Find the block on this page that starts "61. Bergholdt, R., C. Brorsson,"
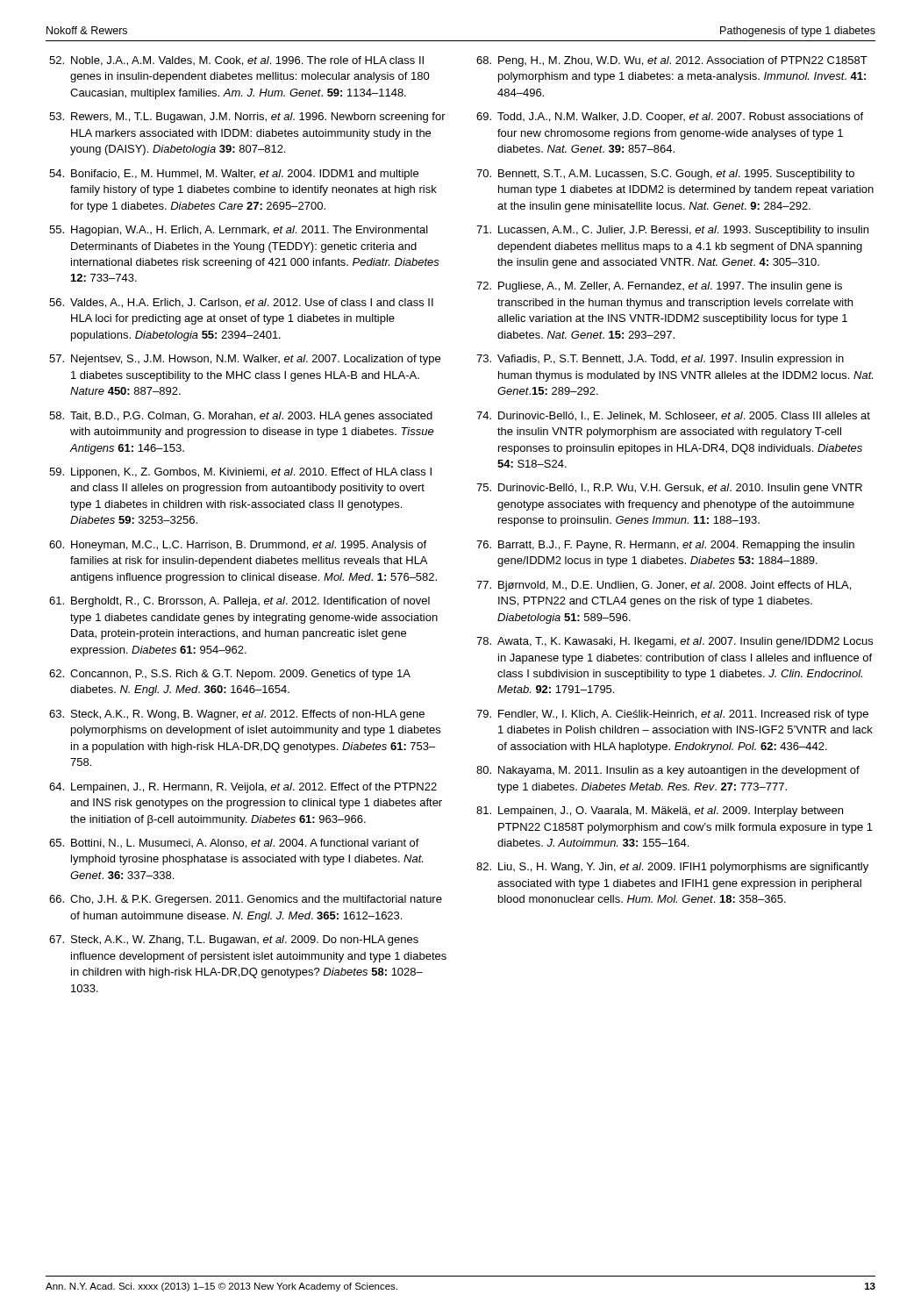Viewport: 921px width, 1316px height. (247, 626)
